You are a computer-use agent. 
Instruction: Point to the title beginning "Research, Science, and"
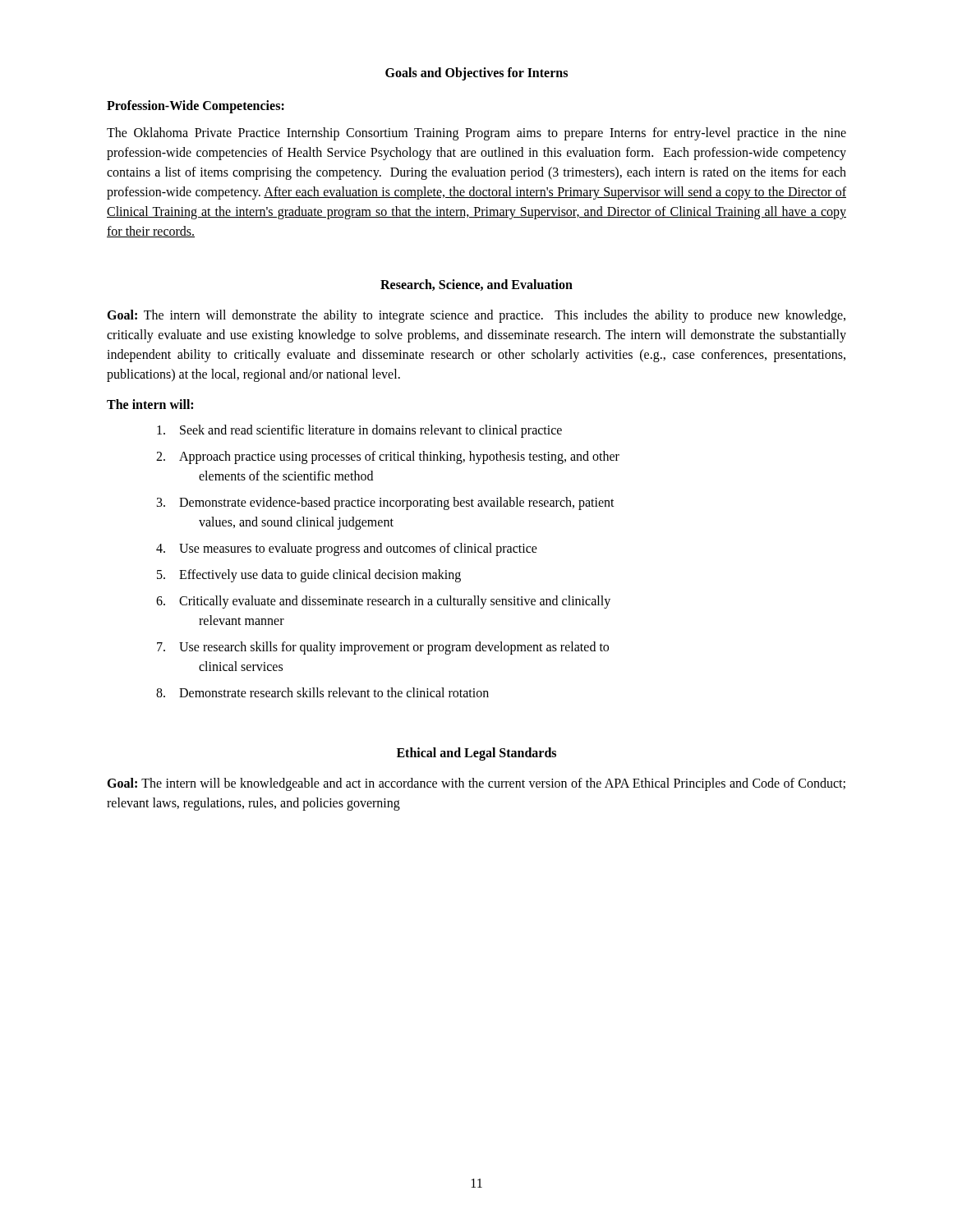coord(476,285)
